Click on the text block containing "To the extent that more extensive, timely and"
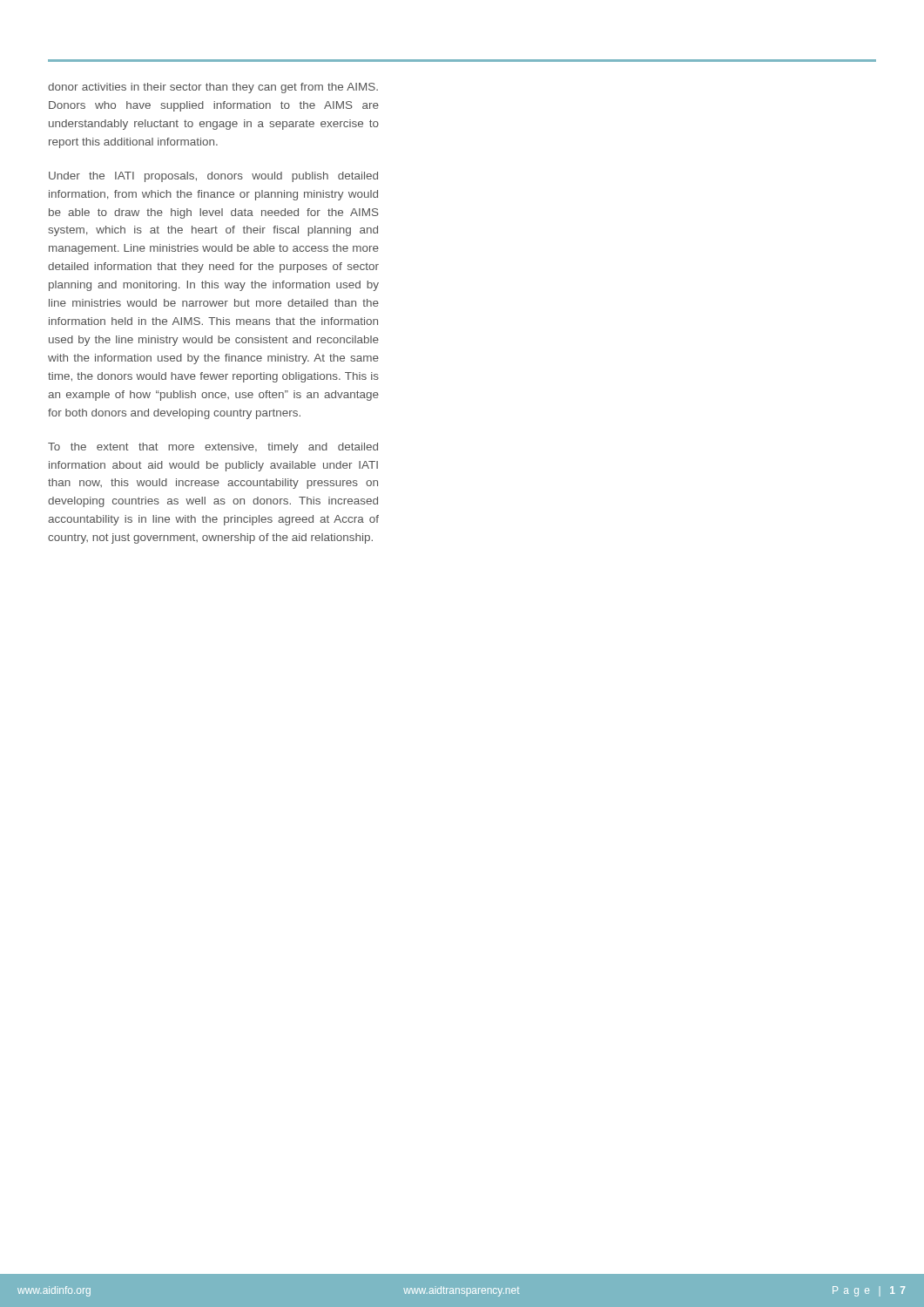Screen dimensions: 1307x924 213,492
